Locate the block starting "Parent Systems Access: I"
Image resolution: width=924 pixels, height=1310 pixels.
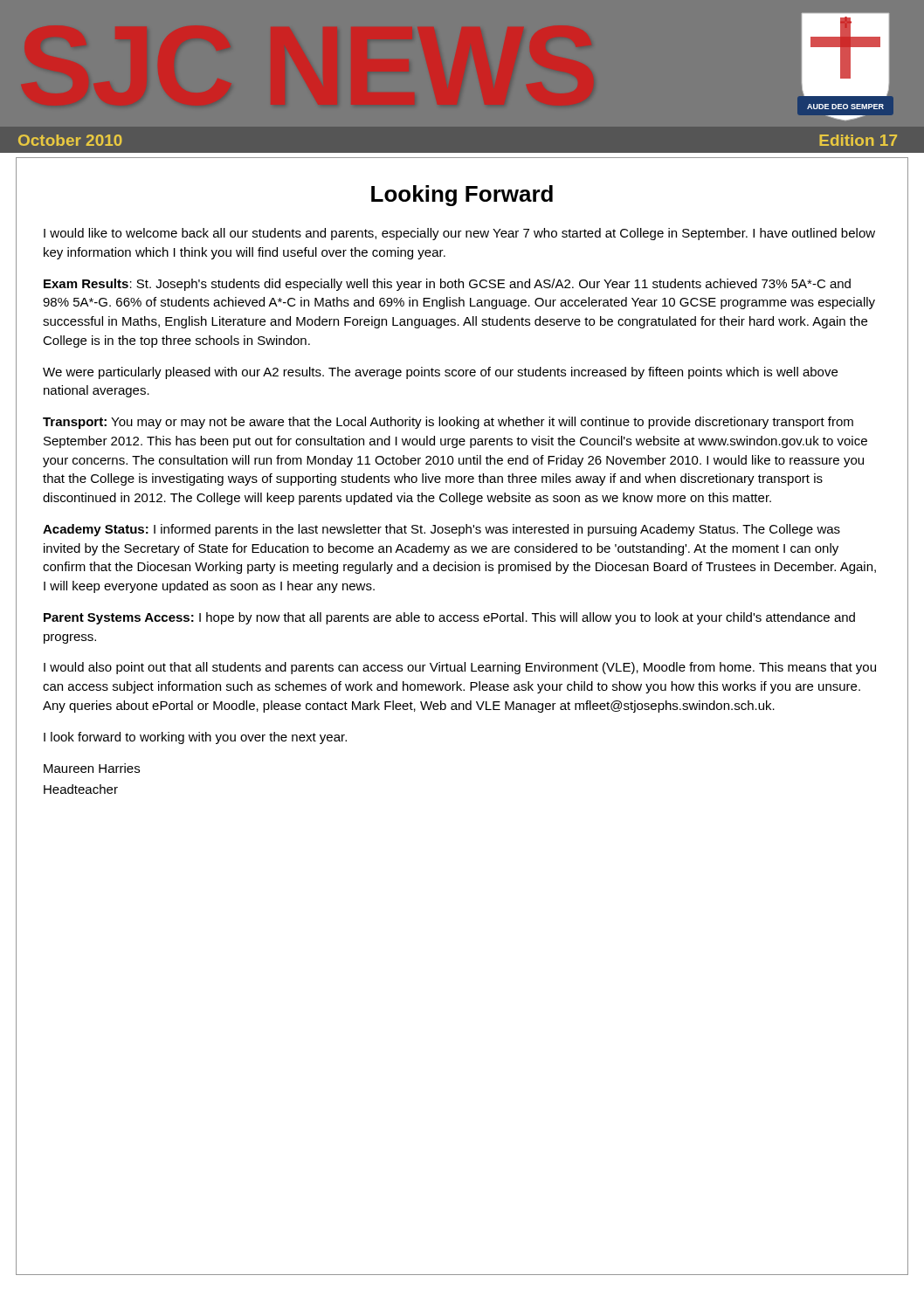coord(449,626)
